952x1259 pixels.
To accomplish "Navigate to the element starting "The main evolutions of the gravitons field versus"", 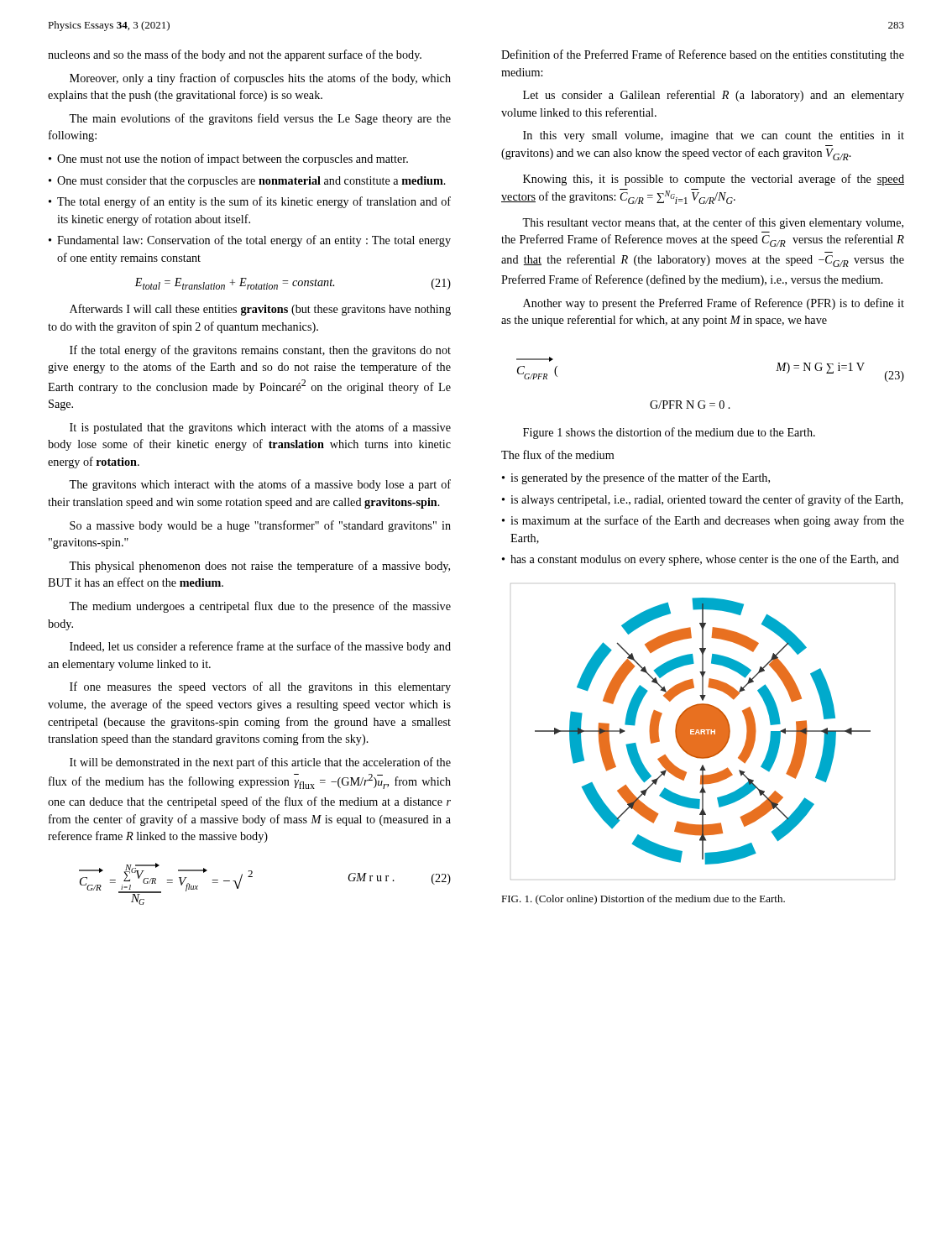I will (x=249, y=127).
